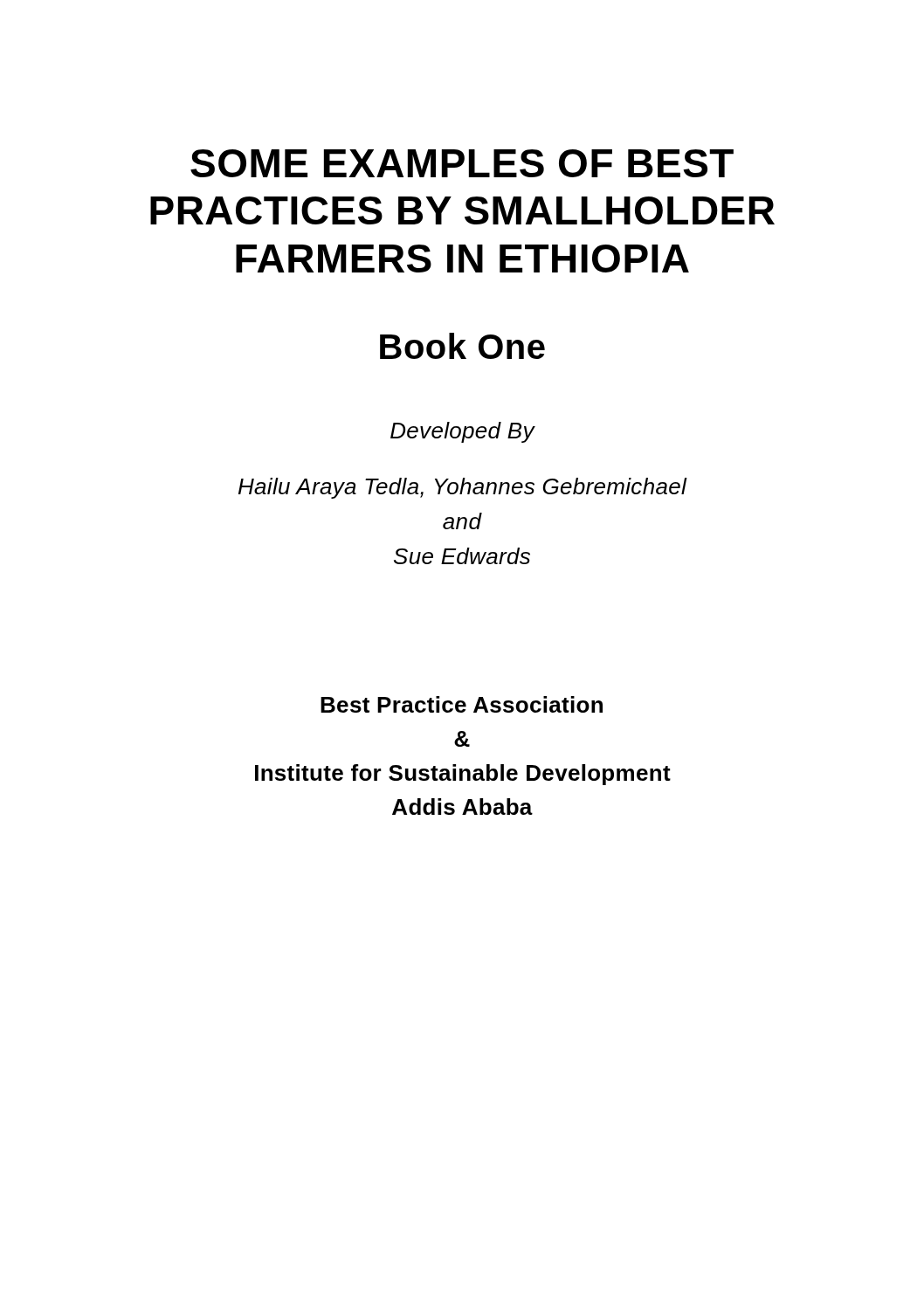Find the text block containing "Best Practice Association&Institute for Sustainable"
Screen dimensions: 1310x924
(462, 756)
